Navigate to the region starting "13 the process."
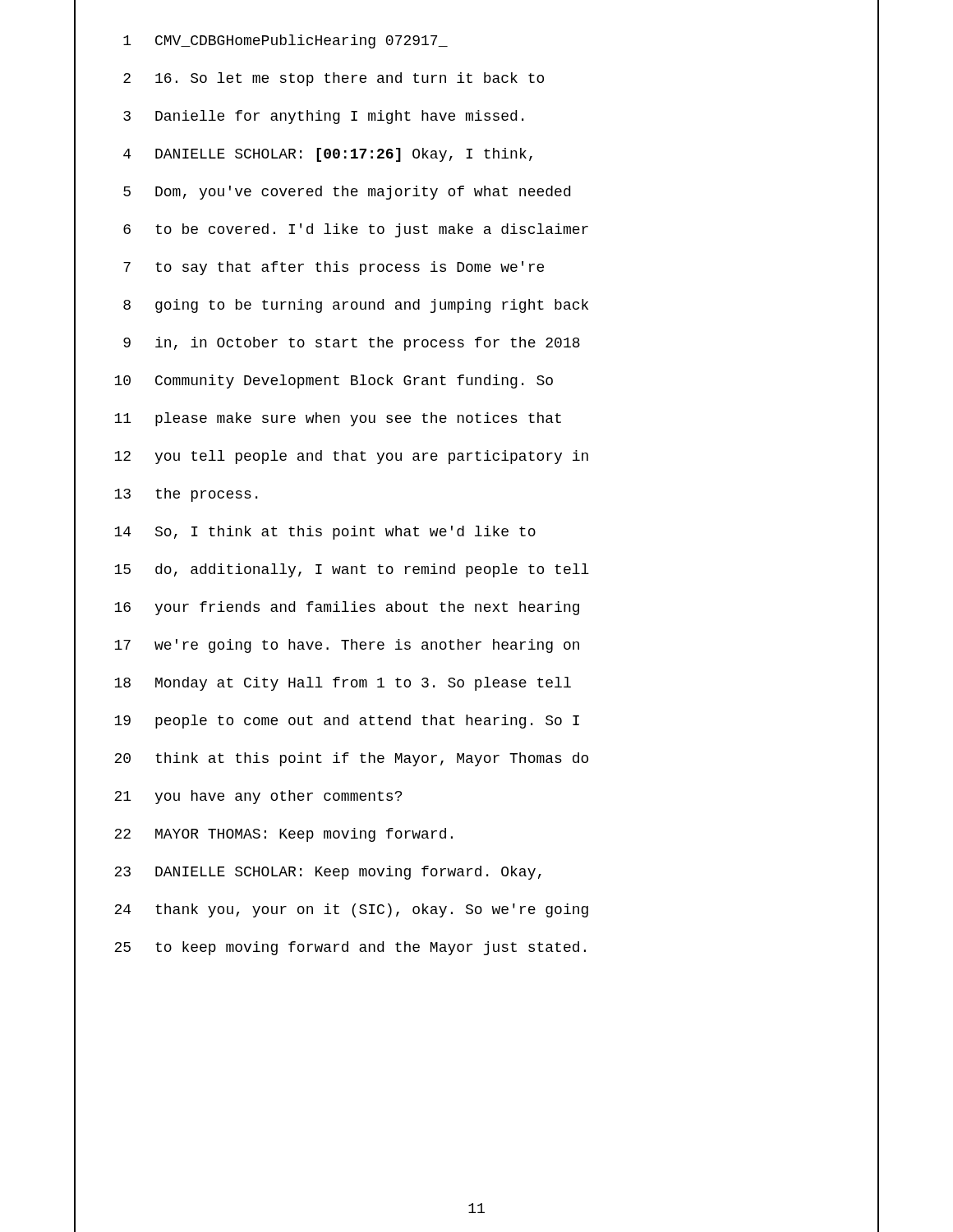 click(x=203, y=494)
